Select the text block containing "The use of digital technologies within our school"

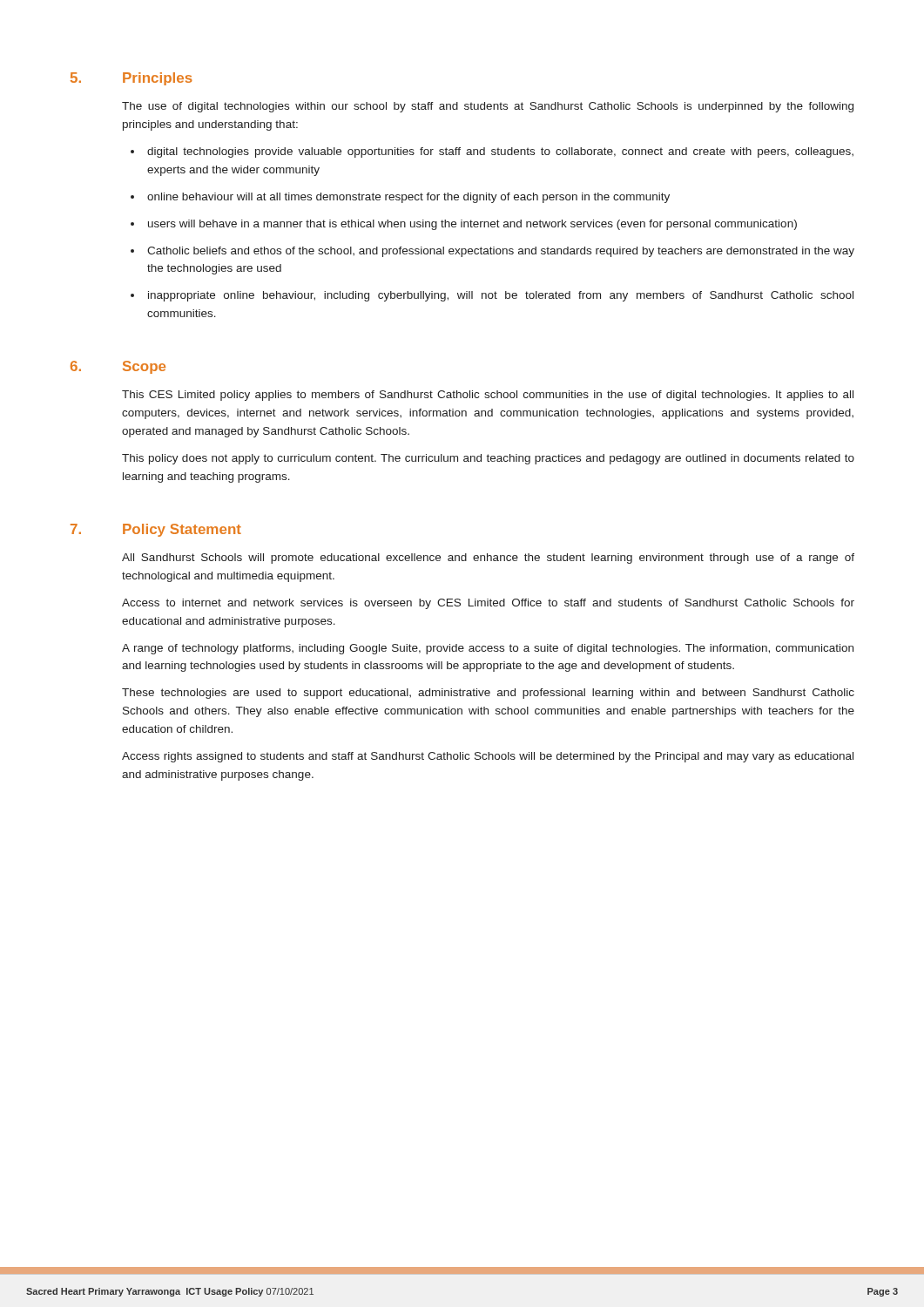(x=488, y=115)
